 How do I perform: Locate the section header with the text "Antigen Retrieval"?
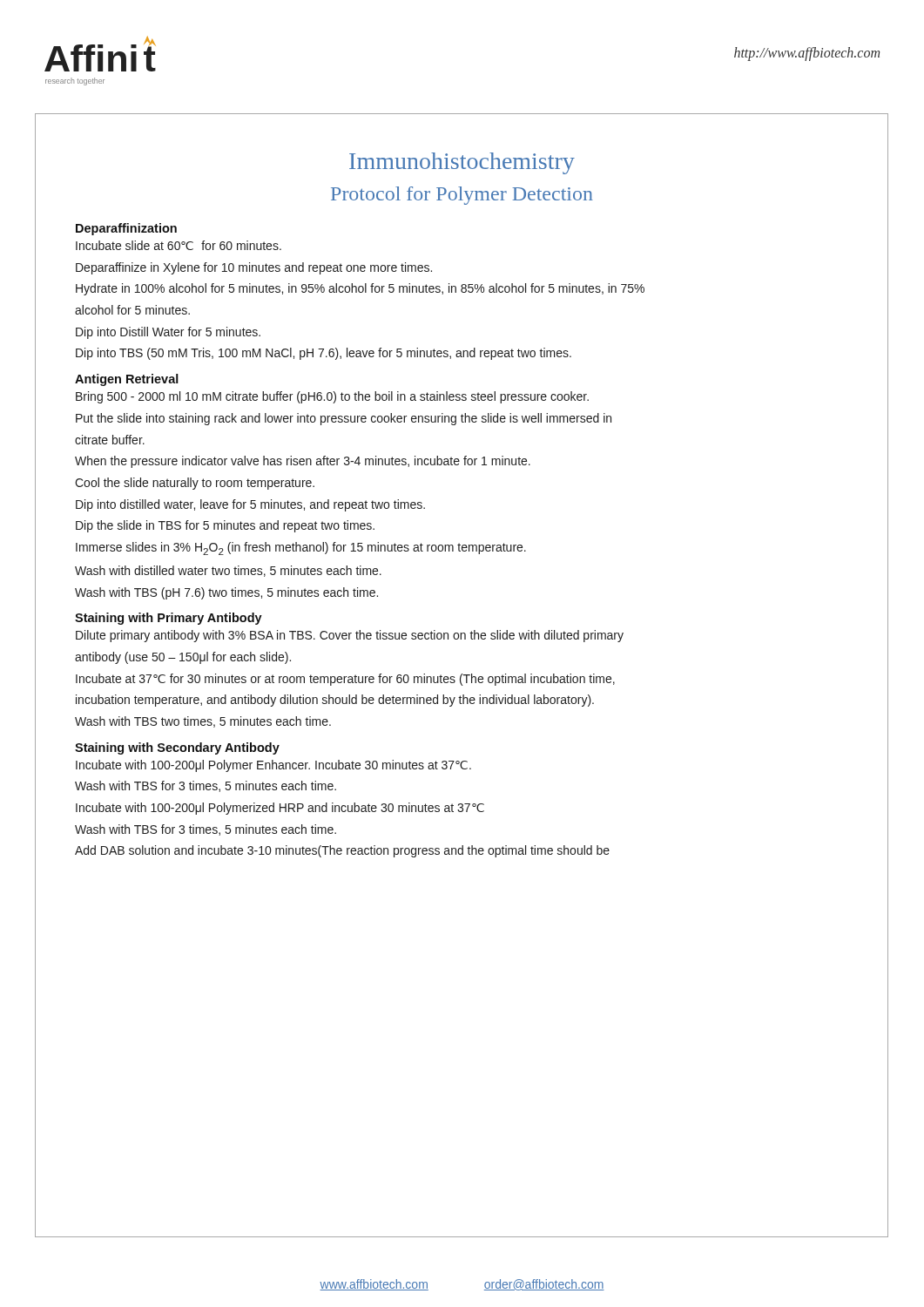127,379
